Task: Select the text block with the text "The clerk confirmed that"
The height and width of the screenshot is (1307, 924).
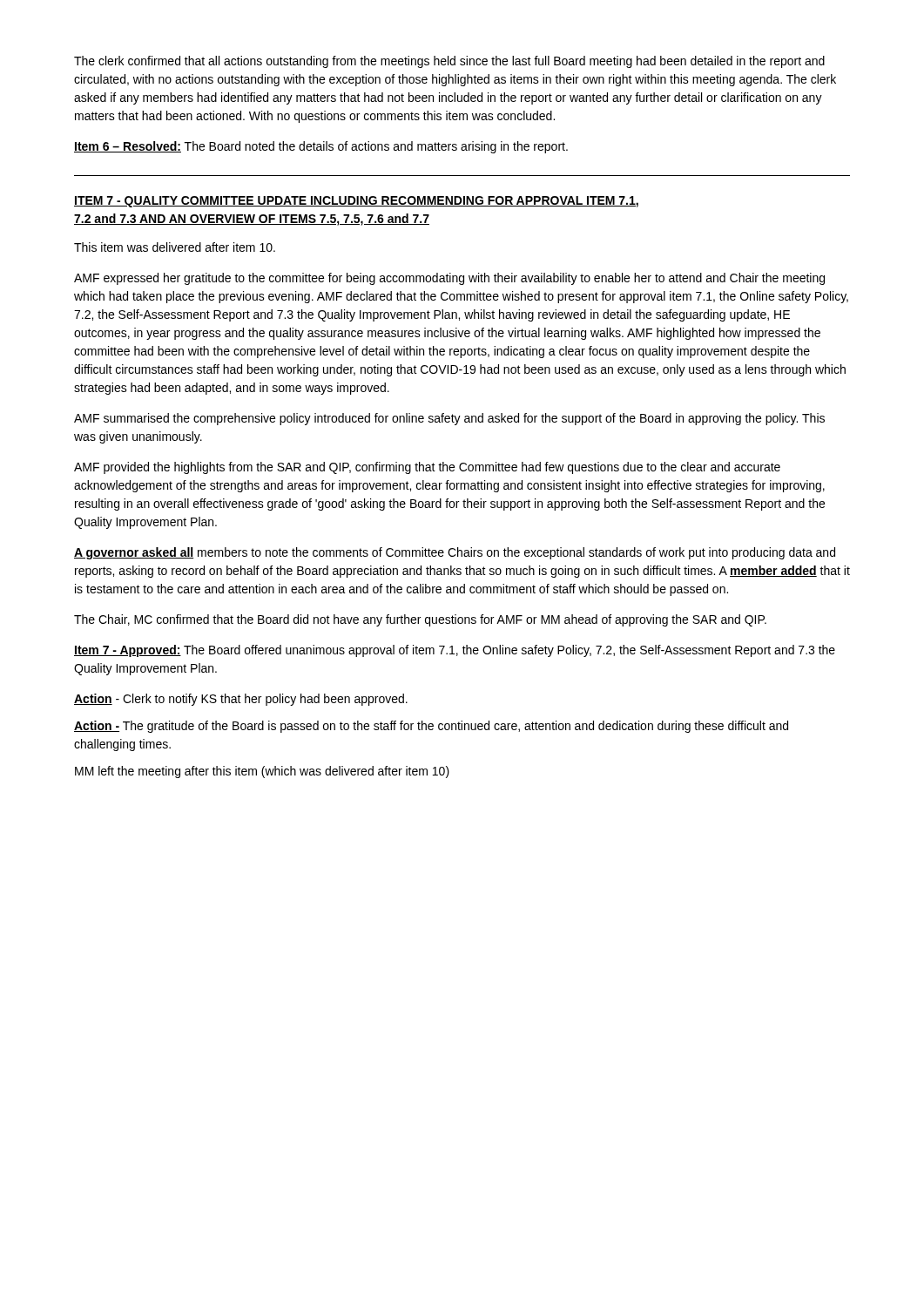Action: click(x=455, y=88)
